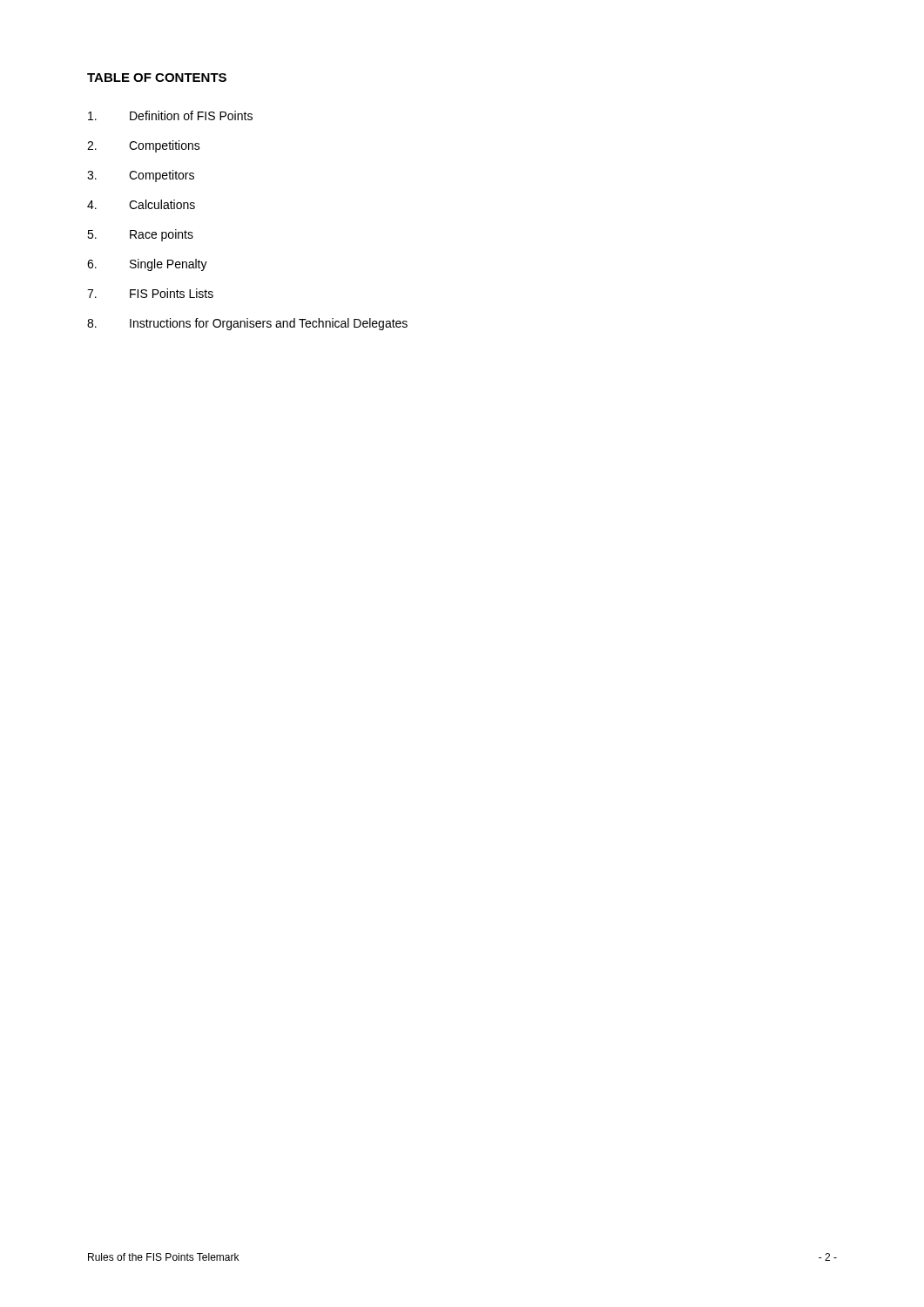This screenshot has height=1307, width=924.
Task: Click on the element starting "7. FIS Points Lists"
Action: [150, 294]
